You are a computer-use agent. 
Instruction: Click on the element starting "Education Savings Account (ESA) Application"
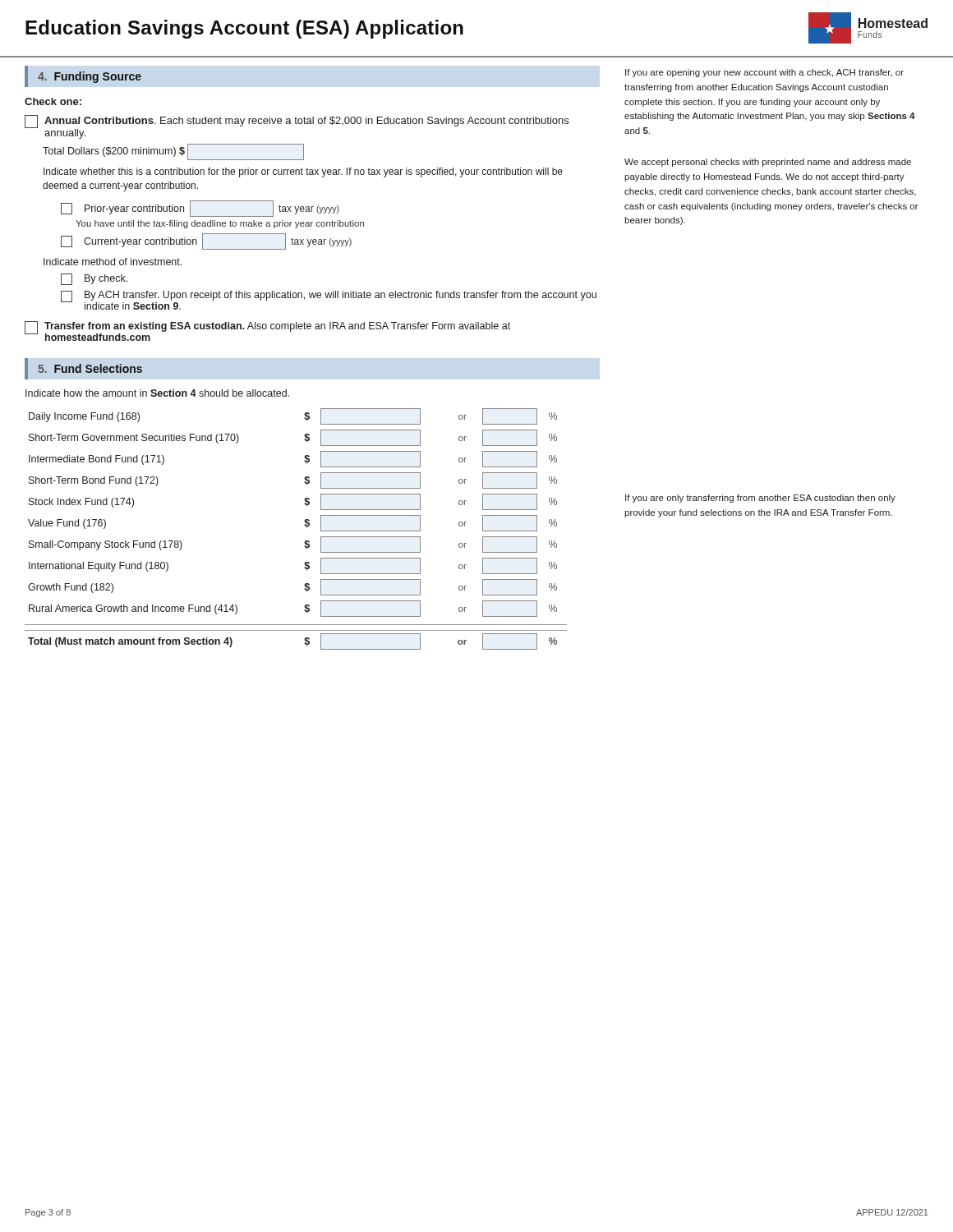pos(245,27)
